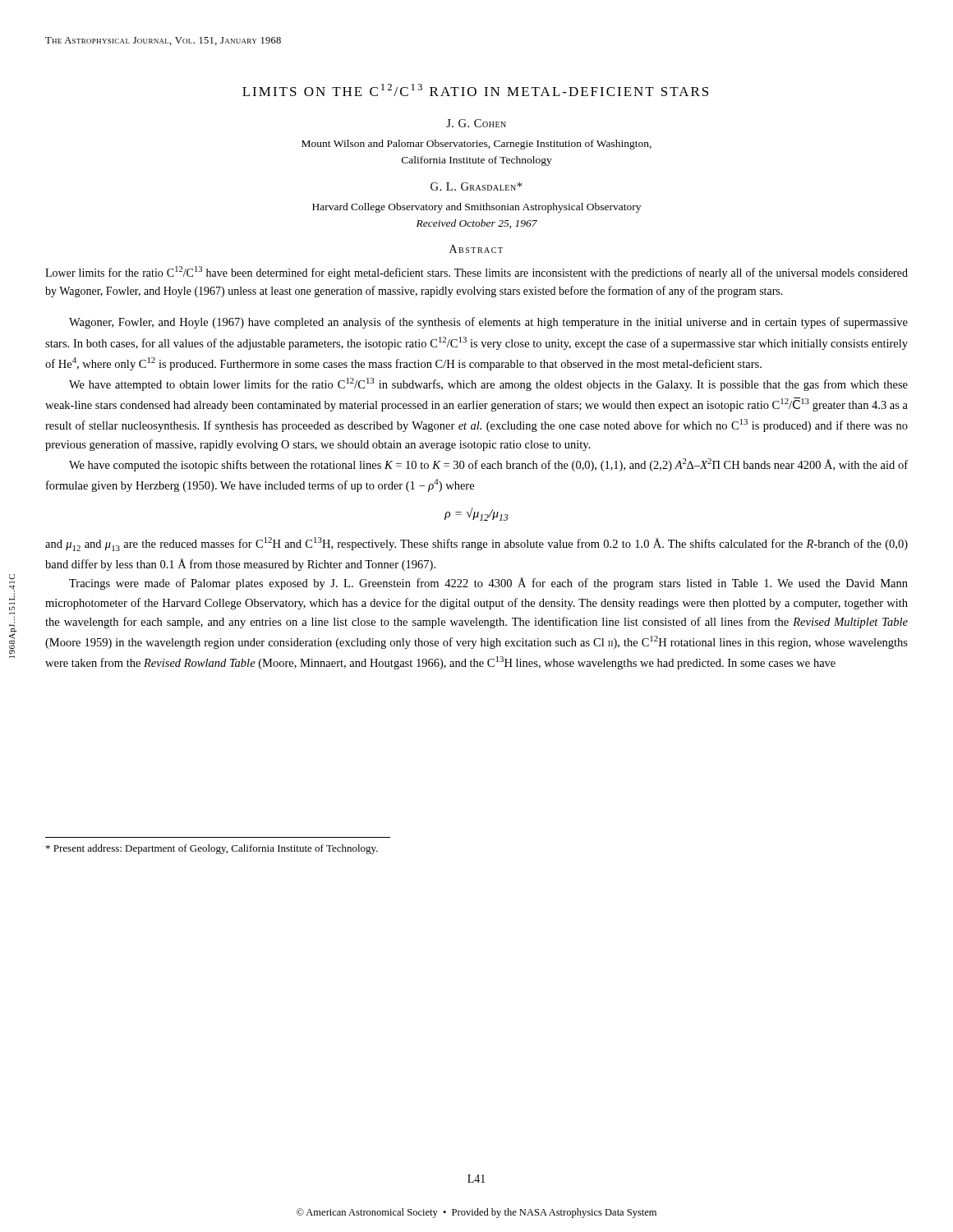
Task: Locate the passage starting "and μ12 and μ13 are the reduced"
Action: [476, 553]
